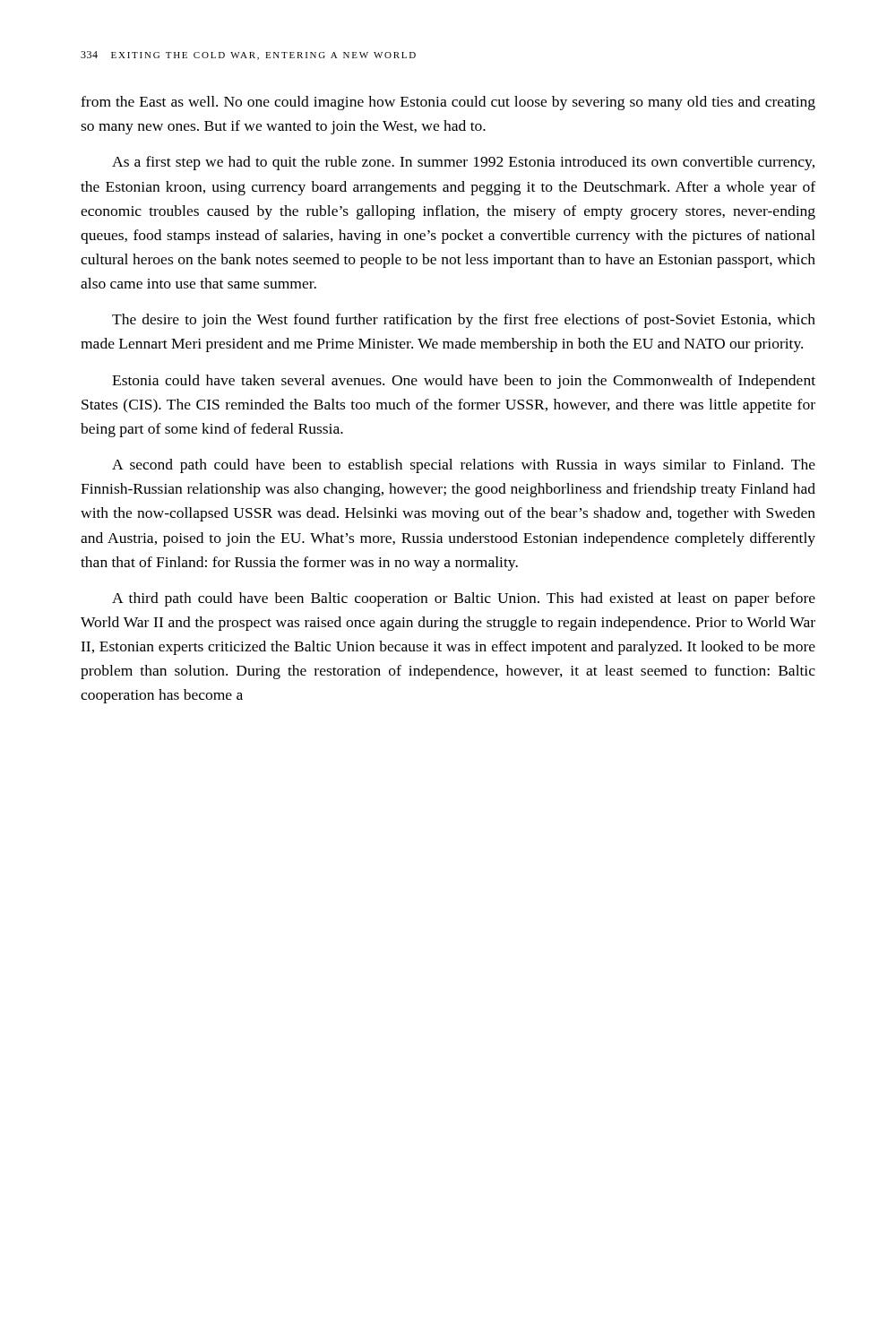The height and width of the screenshot is (1344, 896).
Task: Find the element starting "A second path could have been to establish"
Action: pos(448,513)
